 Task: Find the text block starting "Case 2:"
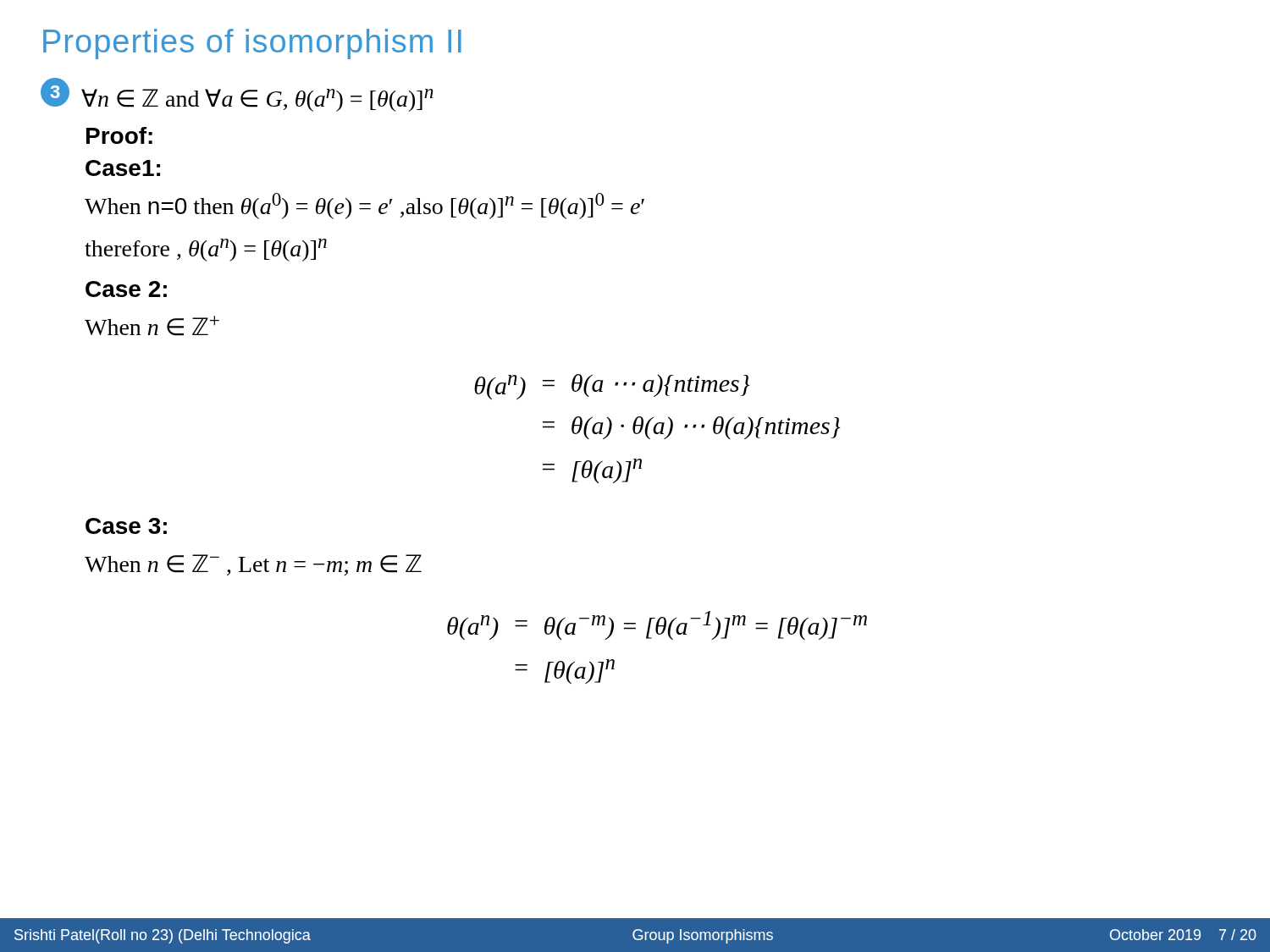pos(127,289)
